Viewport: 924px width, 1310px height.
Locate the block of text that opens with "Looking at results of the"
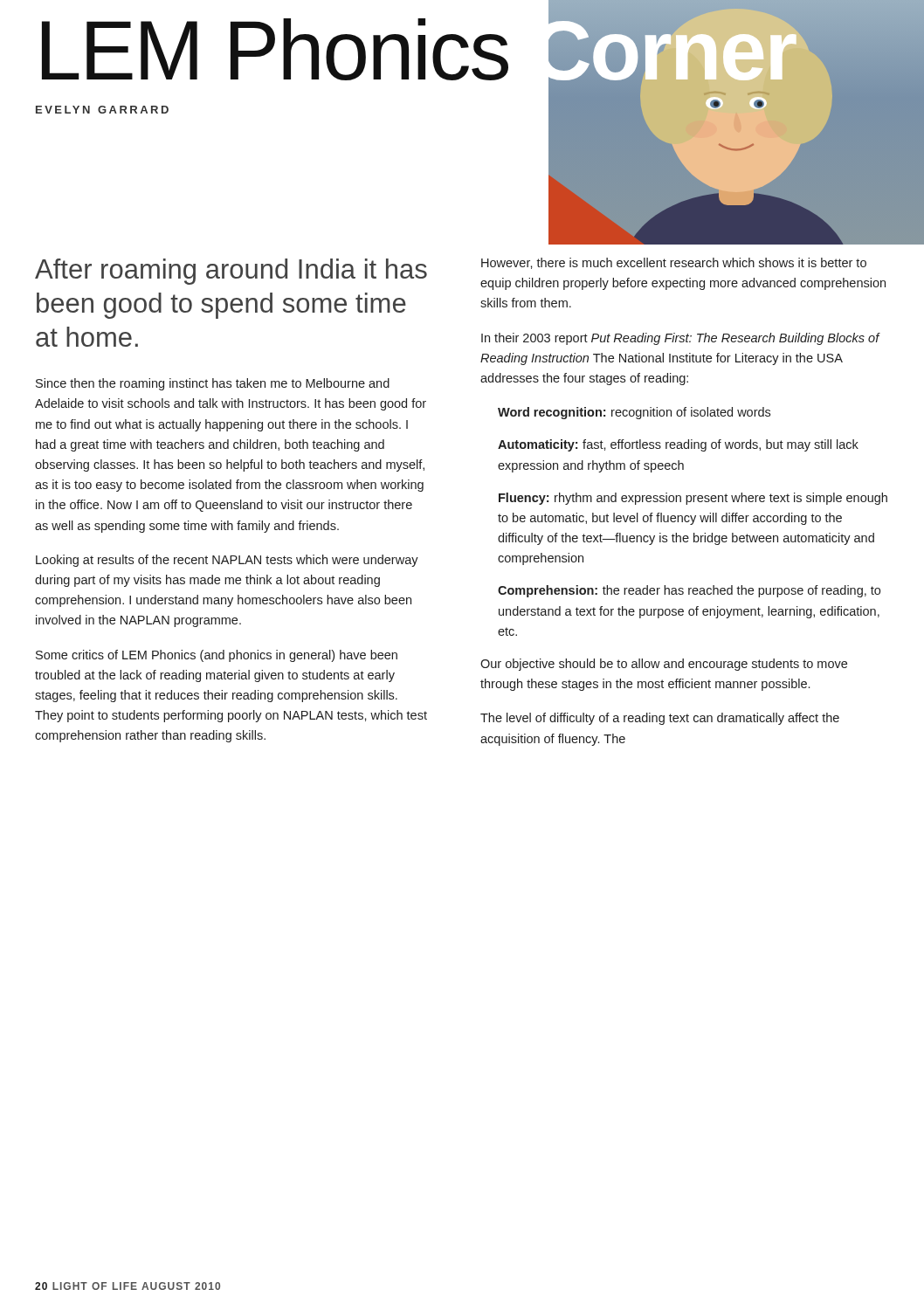[226, 590]
